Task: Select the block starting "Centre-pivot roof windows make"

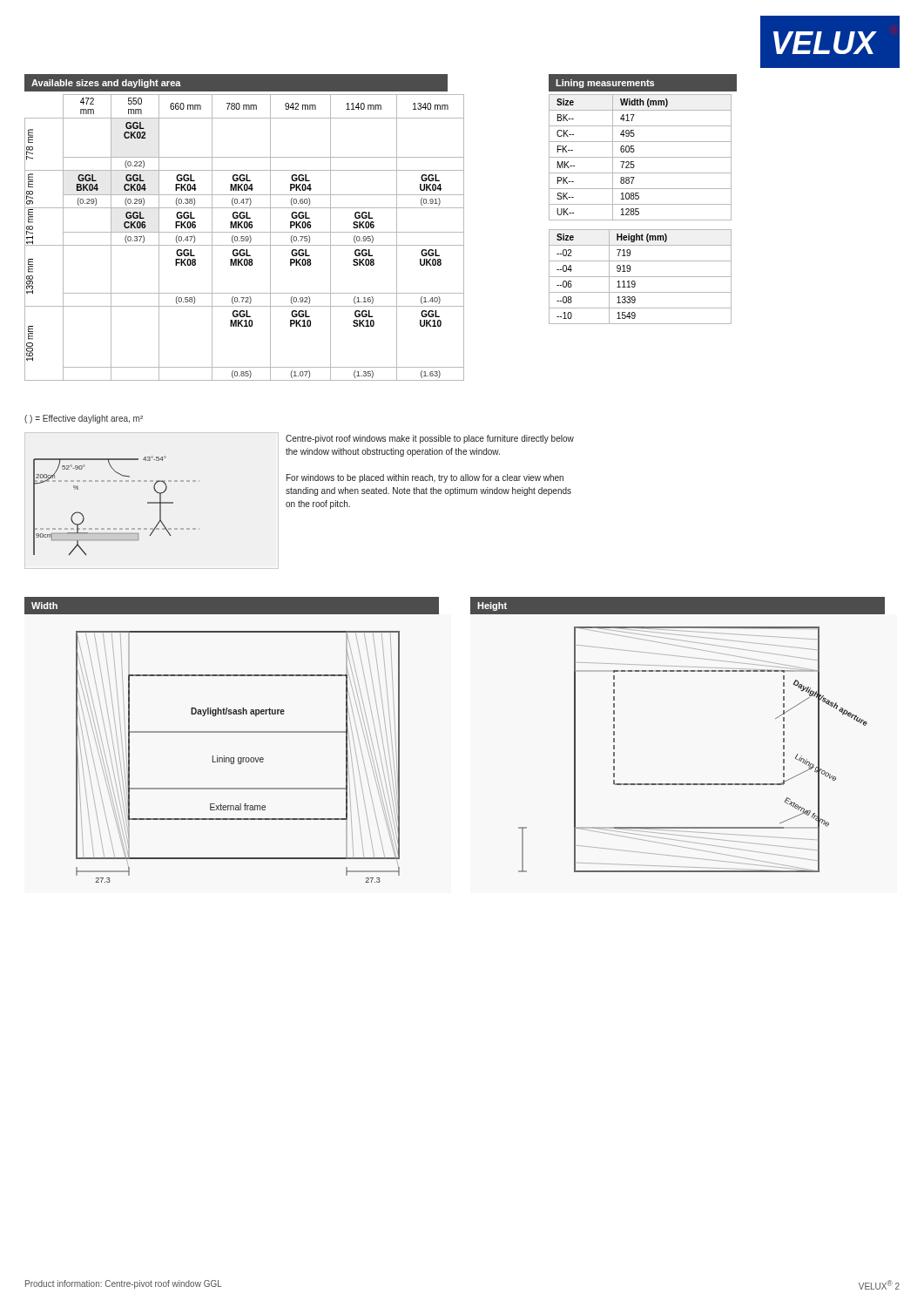Action: pos(430,471)
